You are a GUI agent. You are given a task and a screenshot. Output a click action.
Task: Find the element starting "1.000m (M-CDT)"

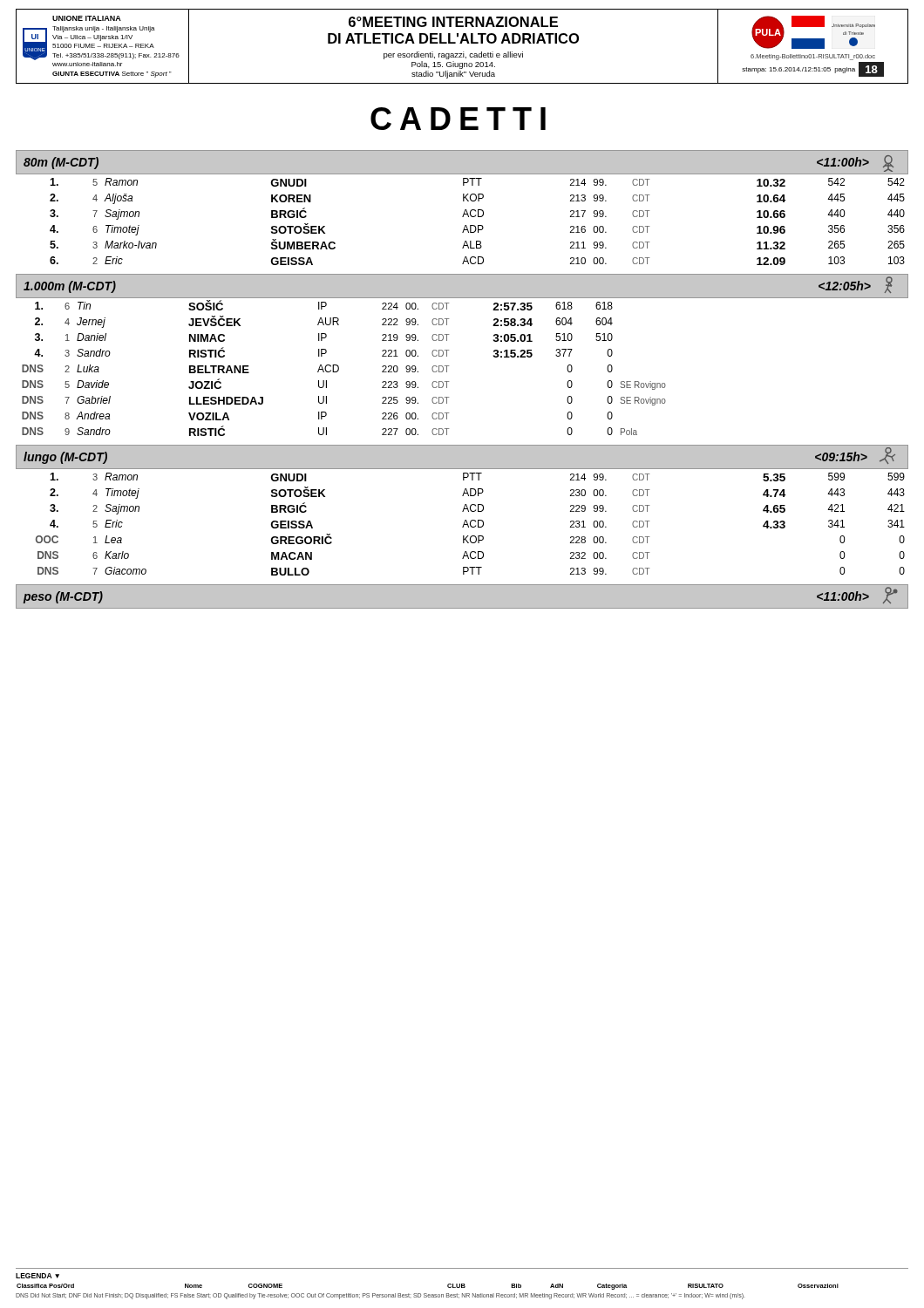click(77, 286)
